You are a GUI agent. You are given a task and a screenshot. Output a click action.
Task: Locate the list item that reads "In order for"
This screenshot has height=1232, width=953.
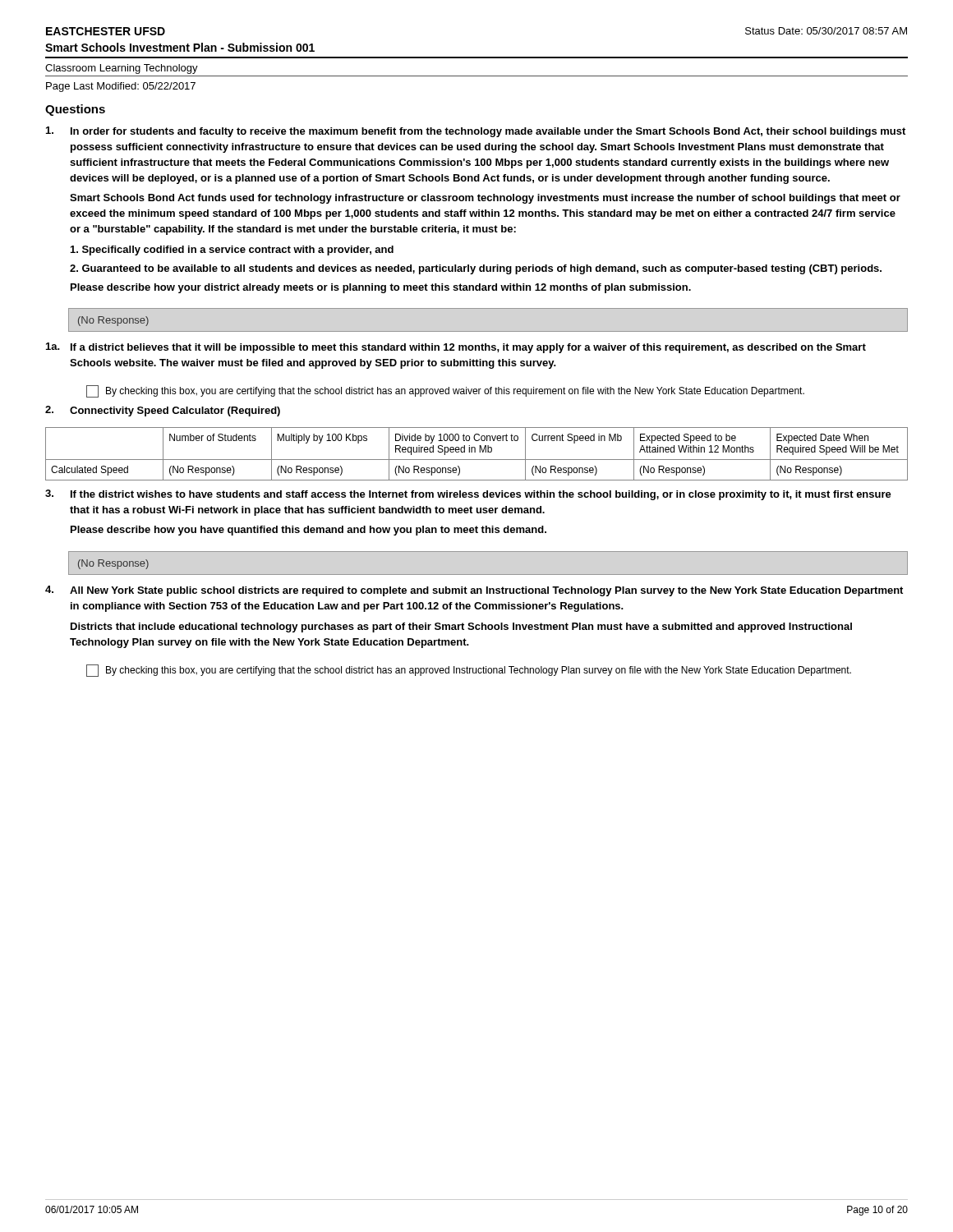click(x=476, y=212)
